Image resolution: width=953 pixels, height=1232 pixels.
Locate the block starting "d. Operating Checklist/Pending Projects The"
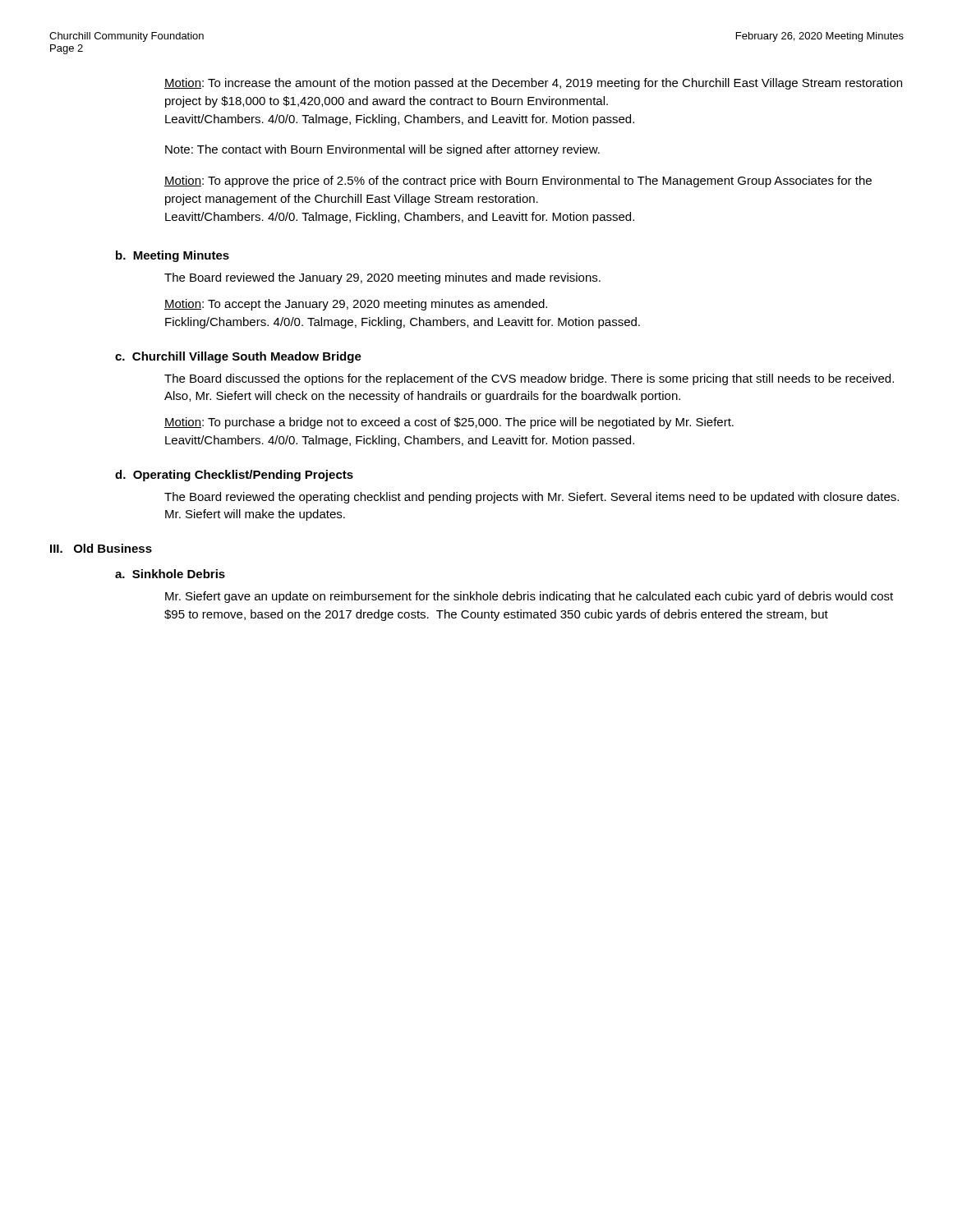(x=509, y=495)
